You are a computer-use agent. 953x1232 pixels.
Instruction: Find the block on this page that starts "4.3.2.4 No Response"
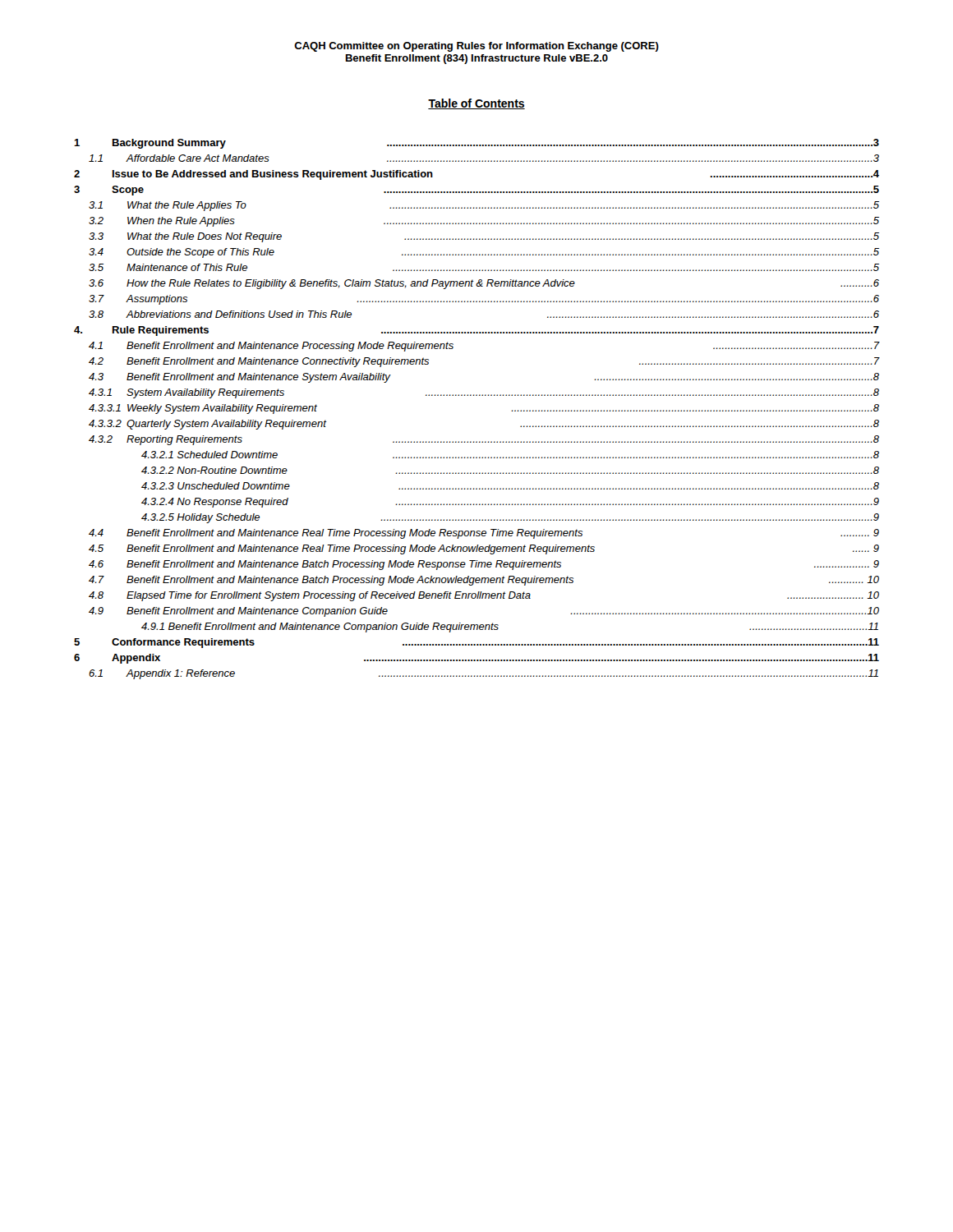click(476, 501)
